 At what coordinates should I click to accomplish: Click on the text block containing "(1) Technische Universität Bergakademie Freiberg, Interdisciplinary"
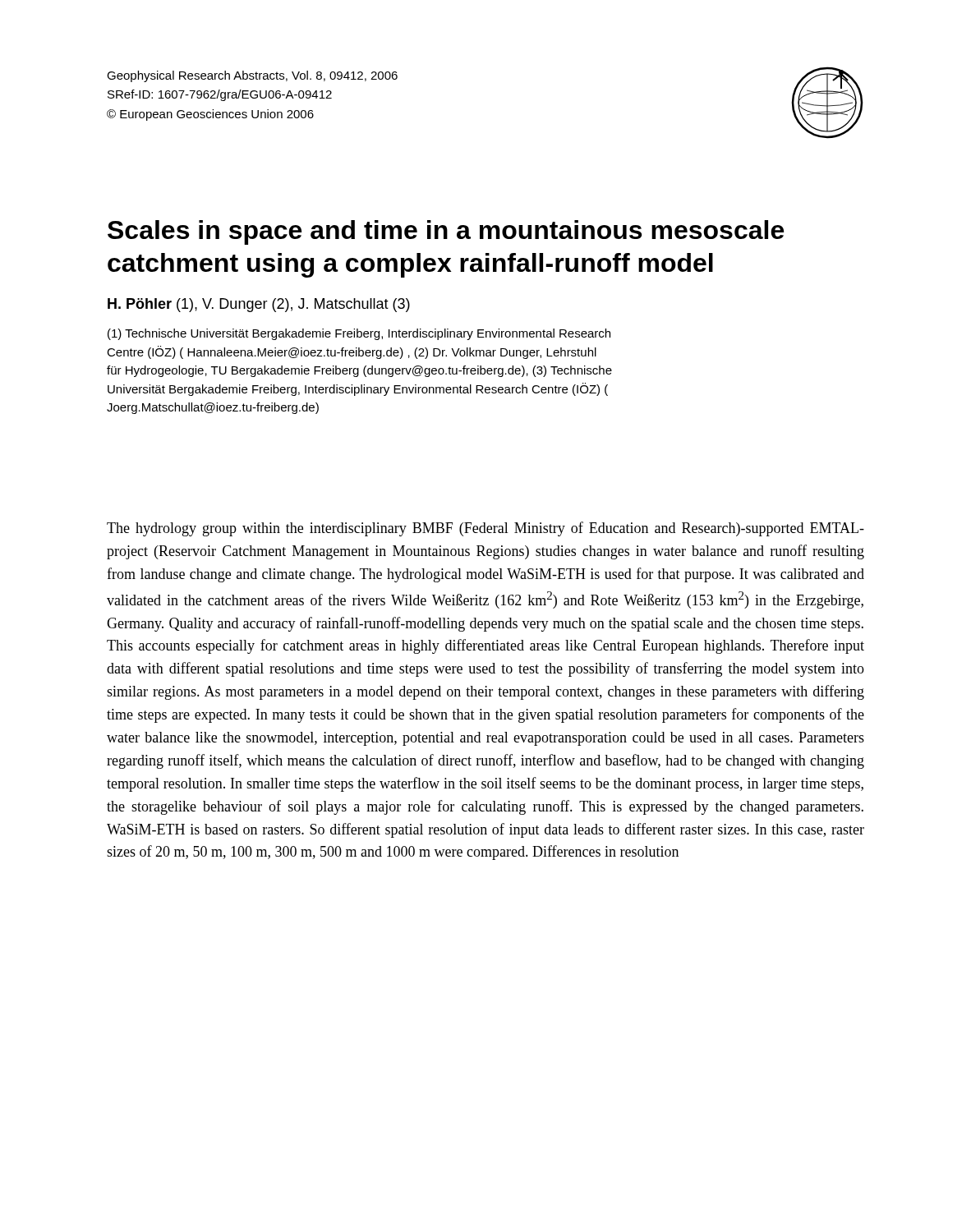[x=359, y=370]
